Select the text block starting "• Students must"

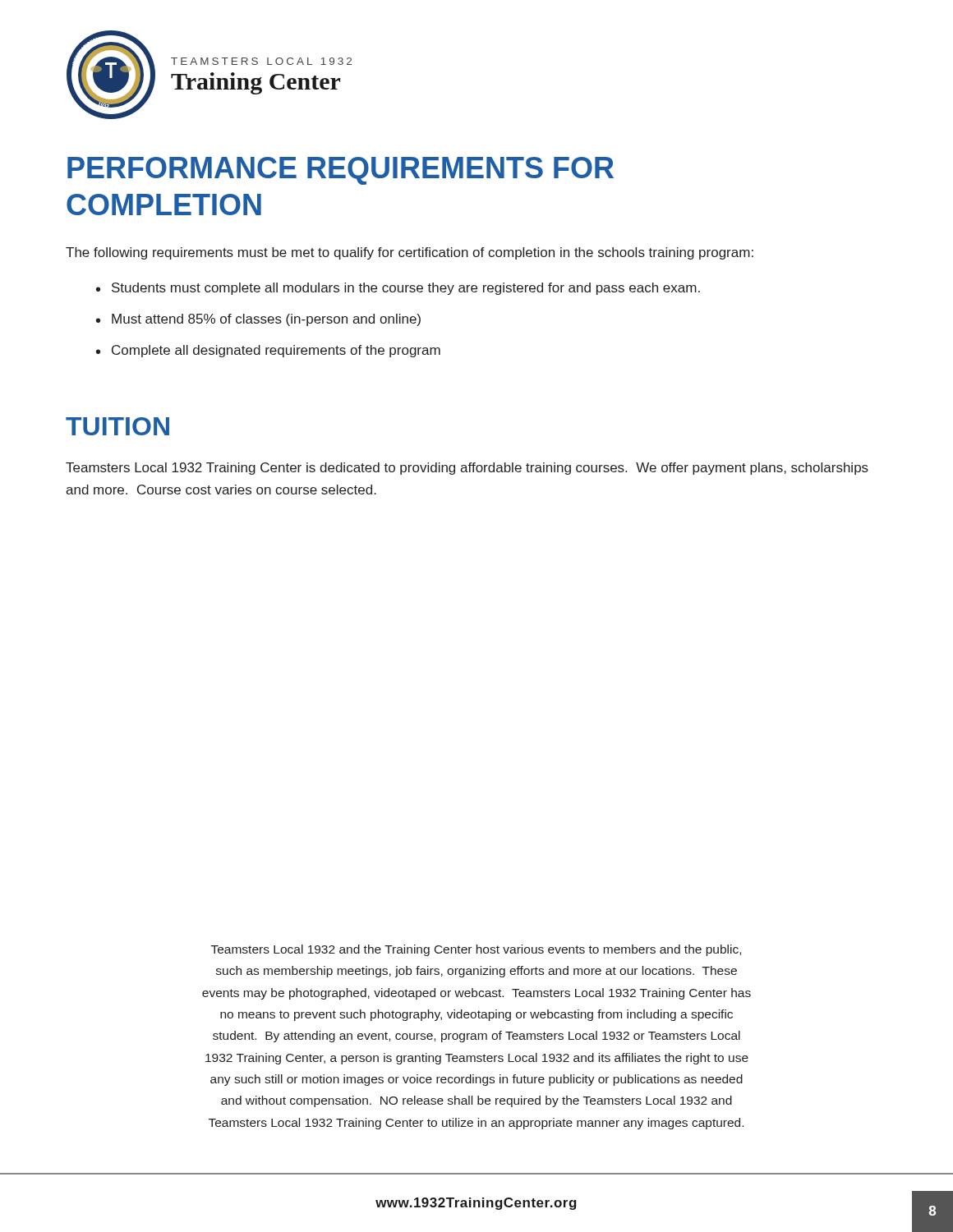[398, 288]
